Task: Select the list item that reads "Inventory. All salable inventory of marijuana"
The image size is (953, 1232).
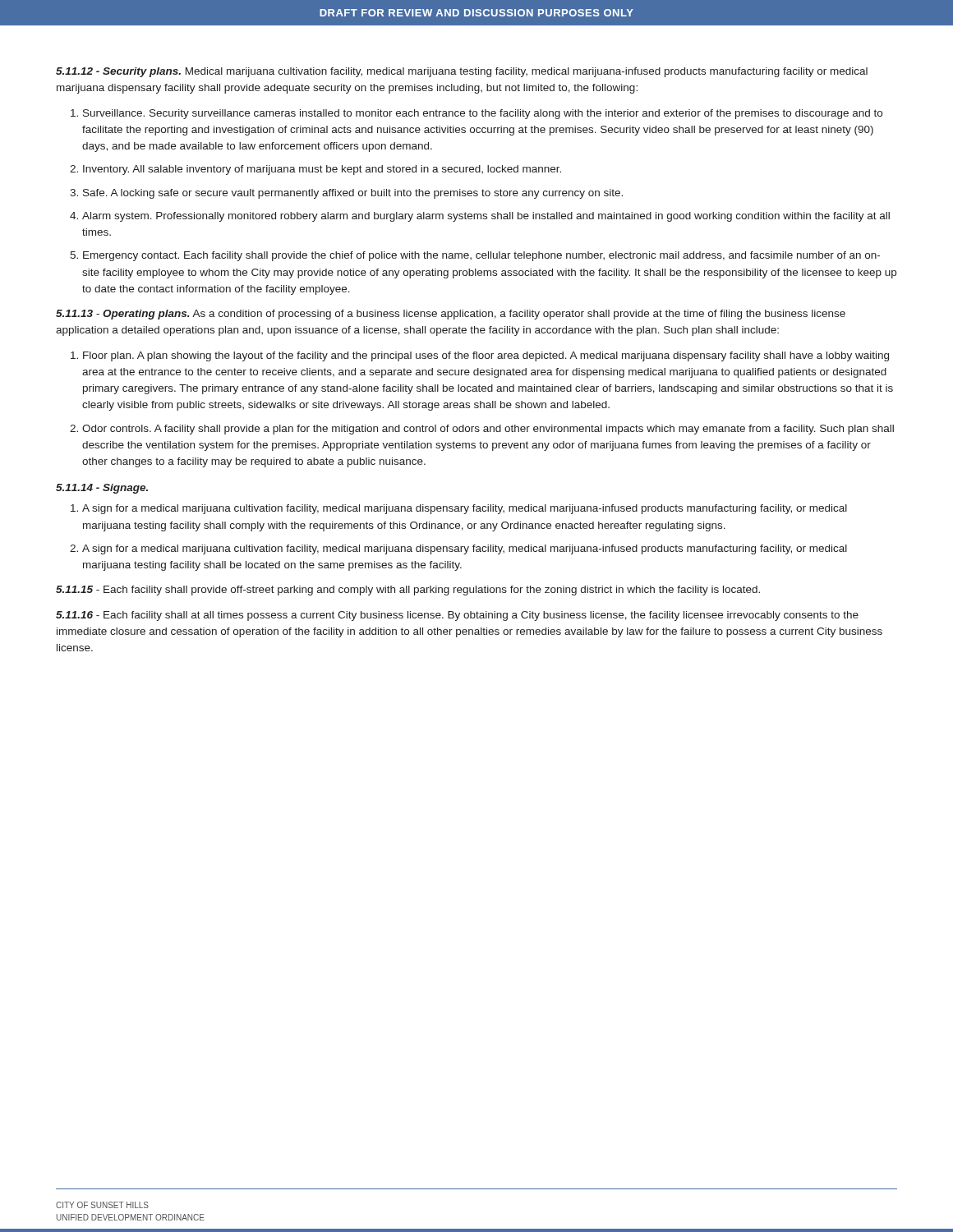Action: pos(322,169)
